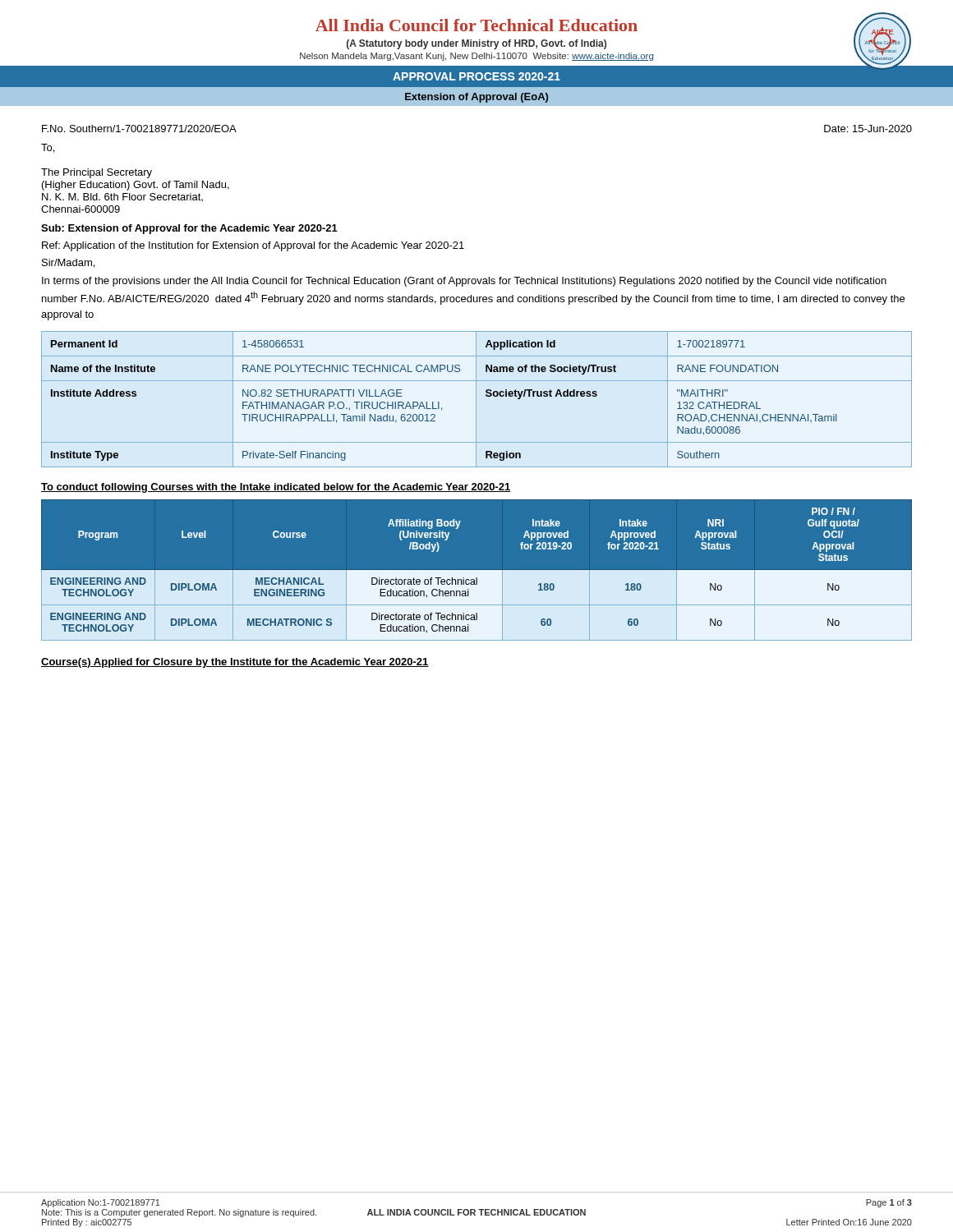Locate the passage starting "APPROVAL PROCESS 2020-21"

click(476, 76)
